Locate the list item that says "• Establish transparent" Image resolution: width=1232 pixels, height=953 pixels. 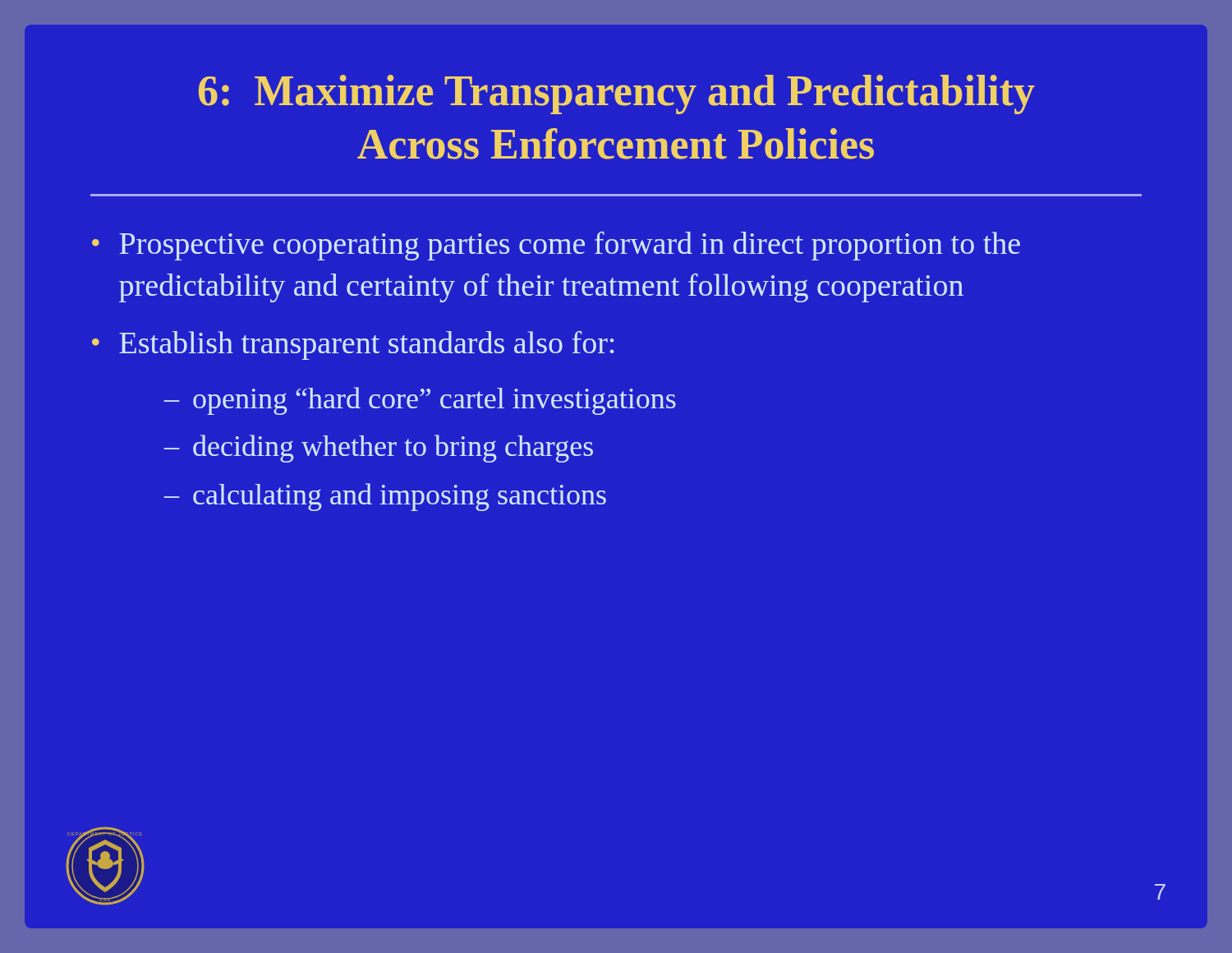click(353, 343)
